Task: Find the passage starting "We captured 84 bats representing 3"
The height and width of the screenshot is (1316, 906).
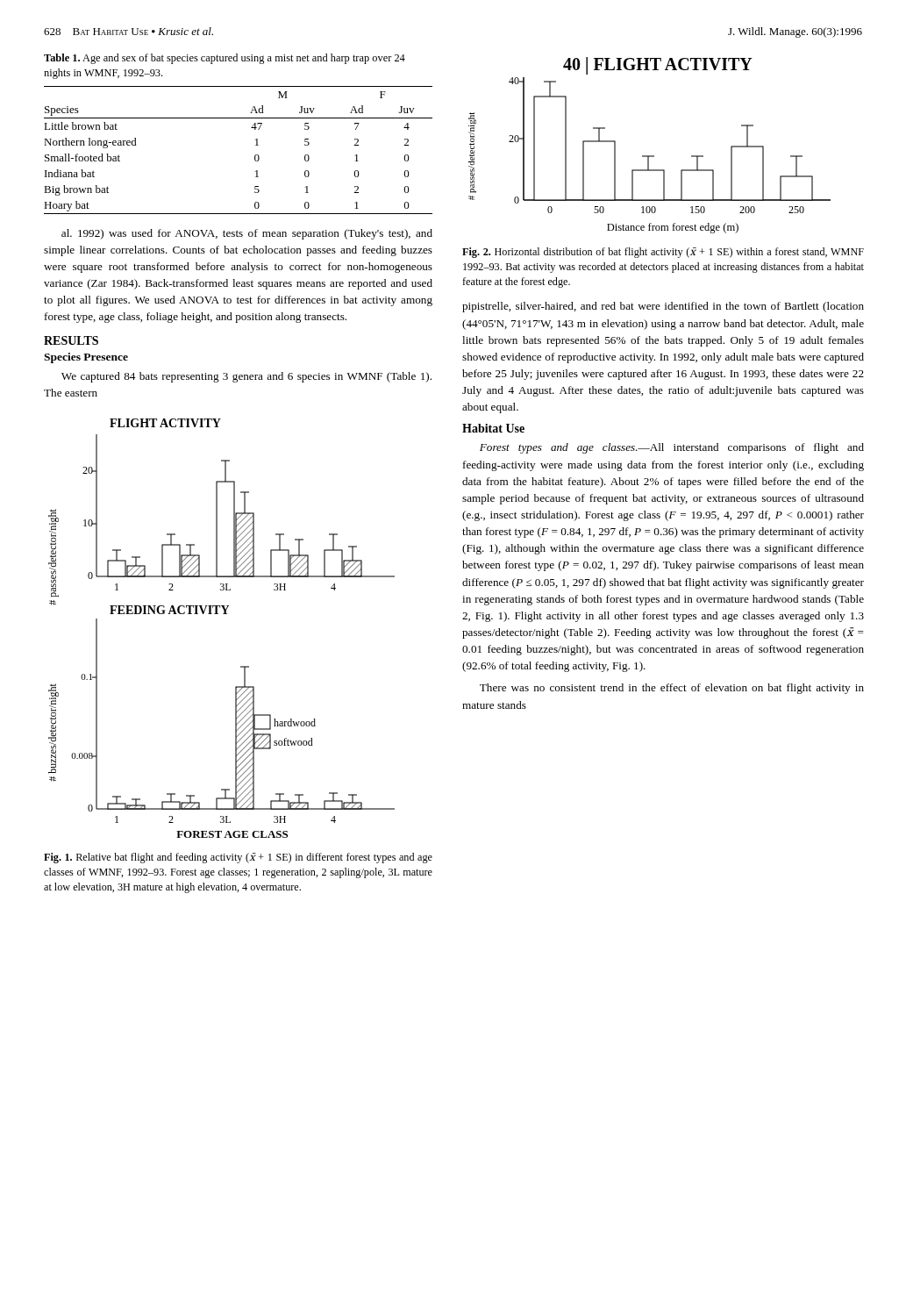Action: coord(238,384)
